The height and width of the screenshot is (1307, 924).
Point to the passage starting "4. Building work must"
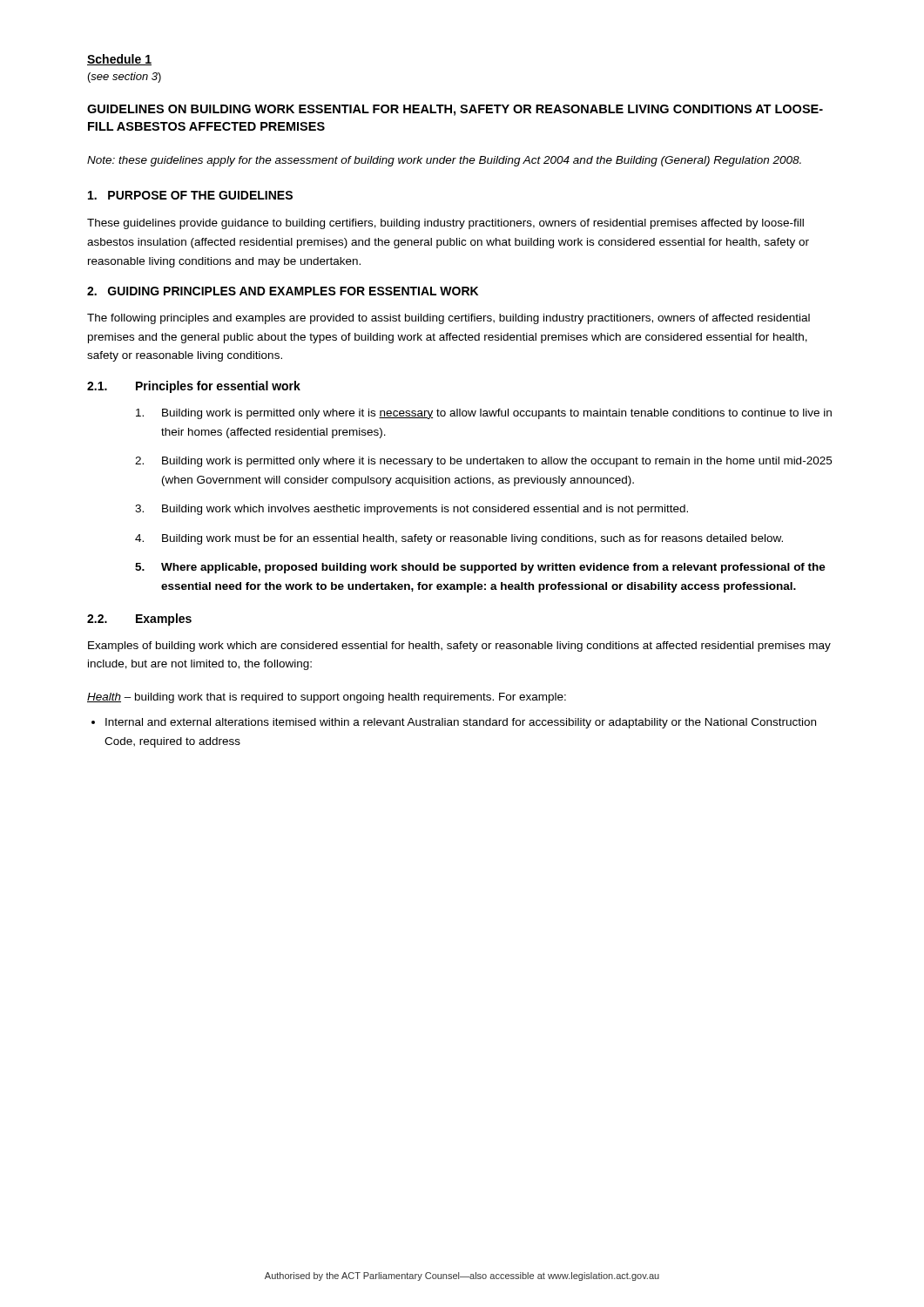[486, 538]
